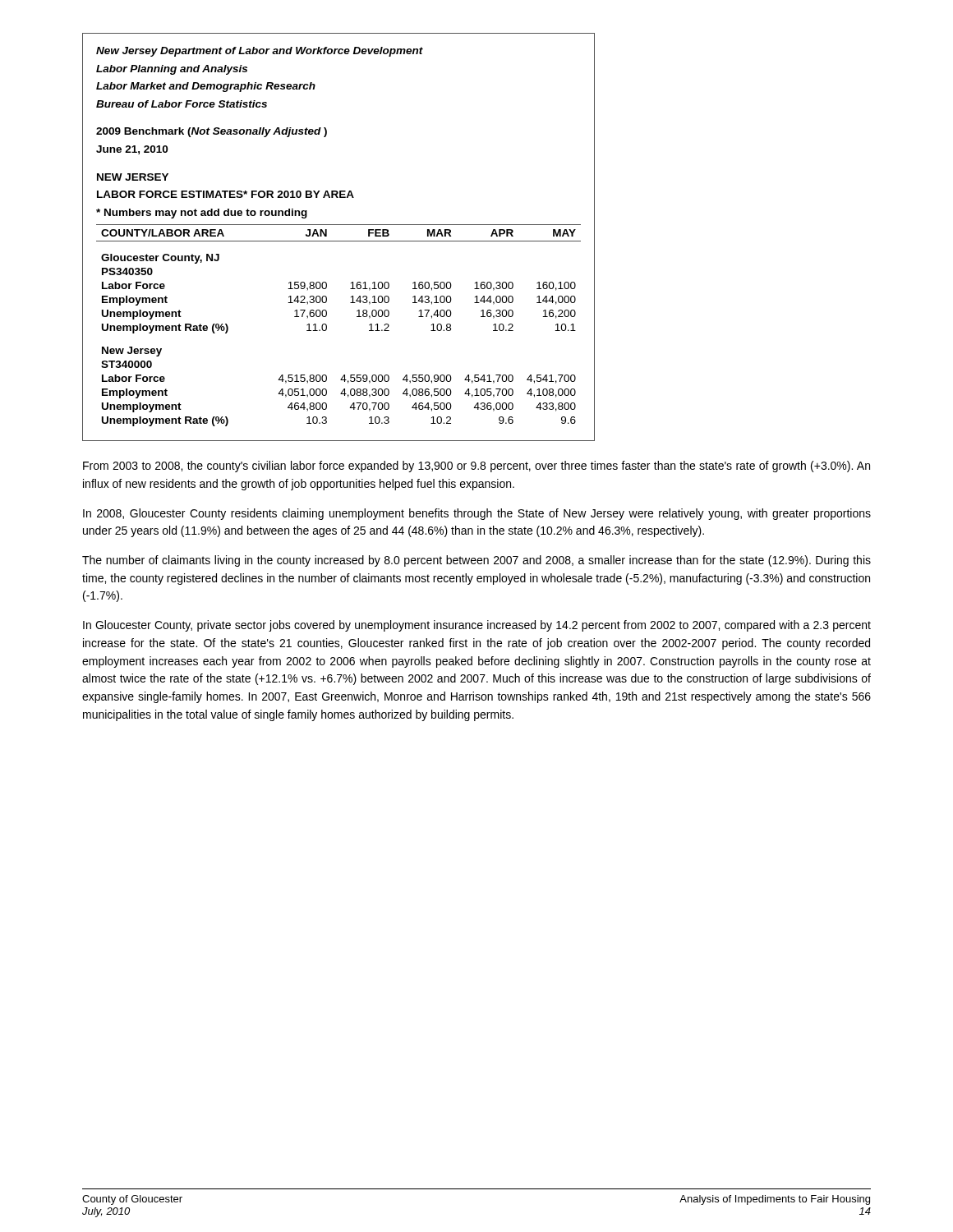Select the region starting "In 2008, Gloucester"
Image resolution: width=953 pixels, height=1232 pixels.
[476, 522]
